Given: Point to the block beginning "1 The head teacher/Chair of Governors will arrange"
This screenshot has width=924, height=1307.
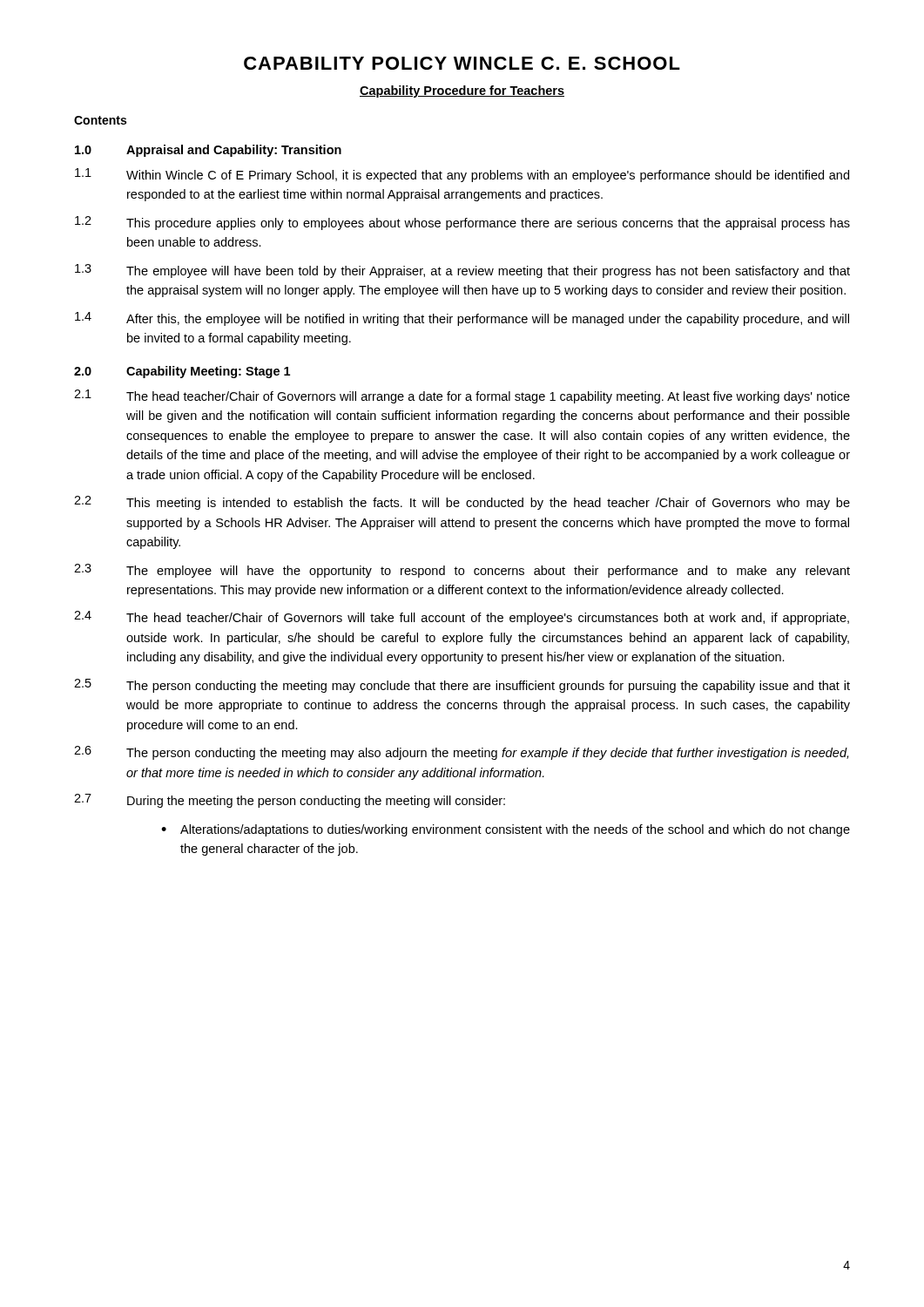Looking at the screenshot, I should point(462,436).
